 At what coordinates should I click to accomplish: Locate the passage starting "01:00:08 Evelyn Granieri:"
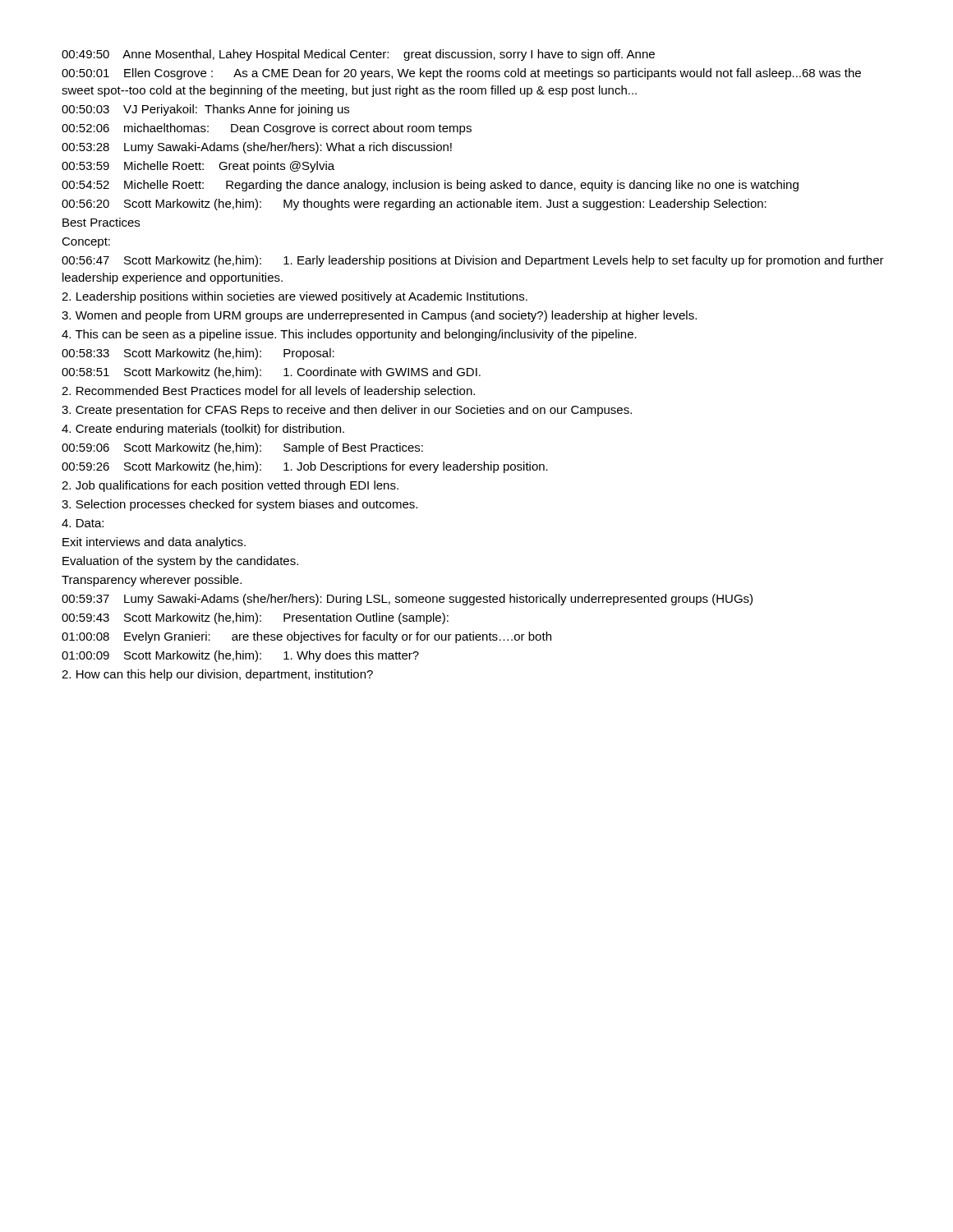(x=476, y=636)
